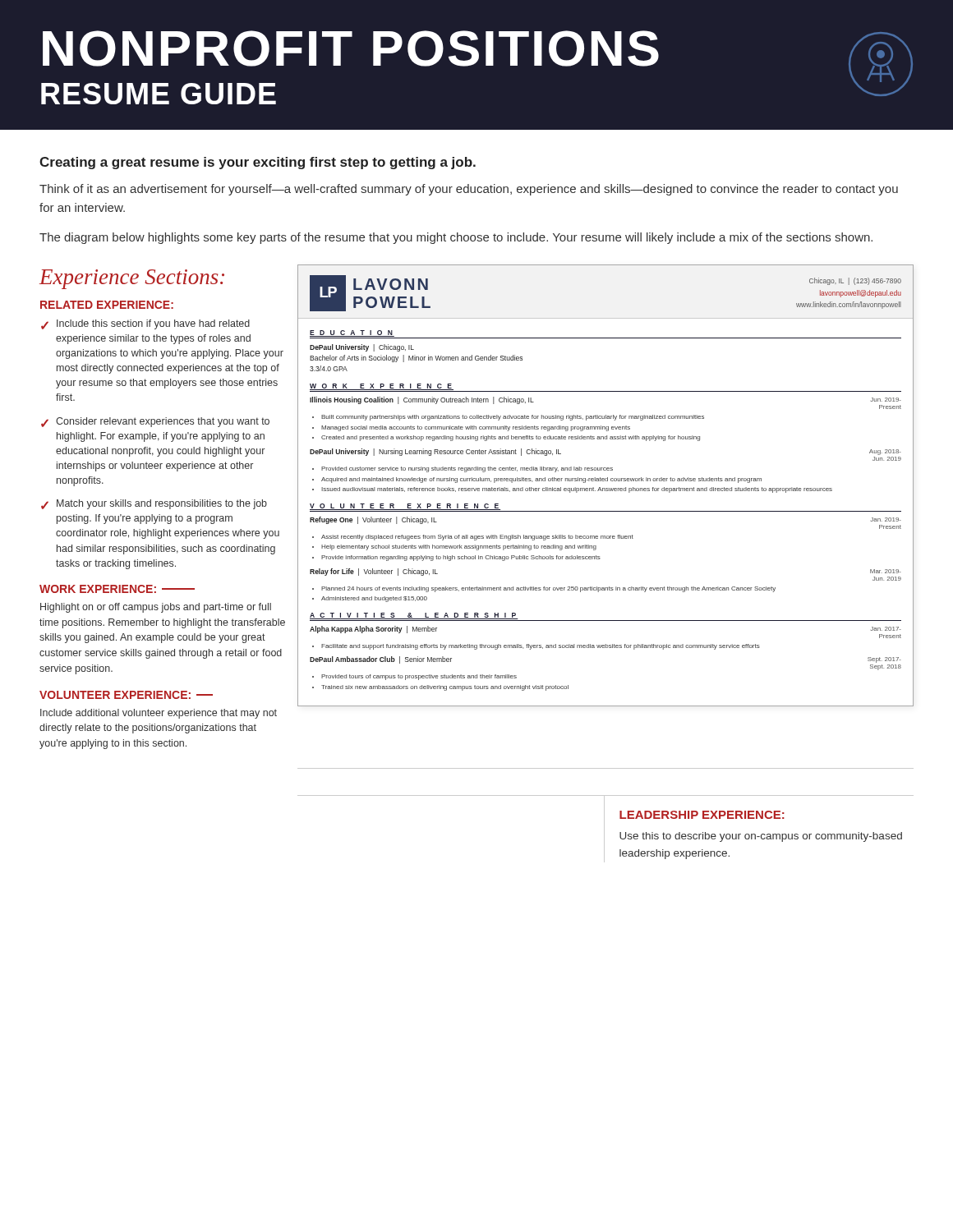Click on the list item that reads "✓ Match your skills and"

pyautogui.click(x=163, y=533)
